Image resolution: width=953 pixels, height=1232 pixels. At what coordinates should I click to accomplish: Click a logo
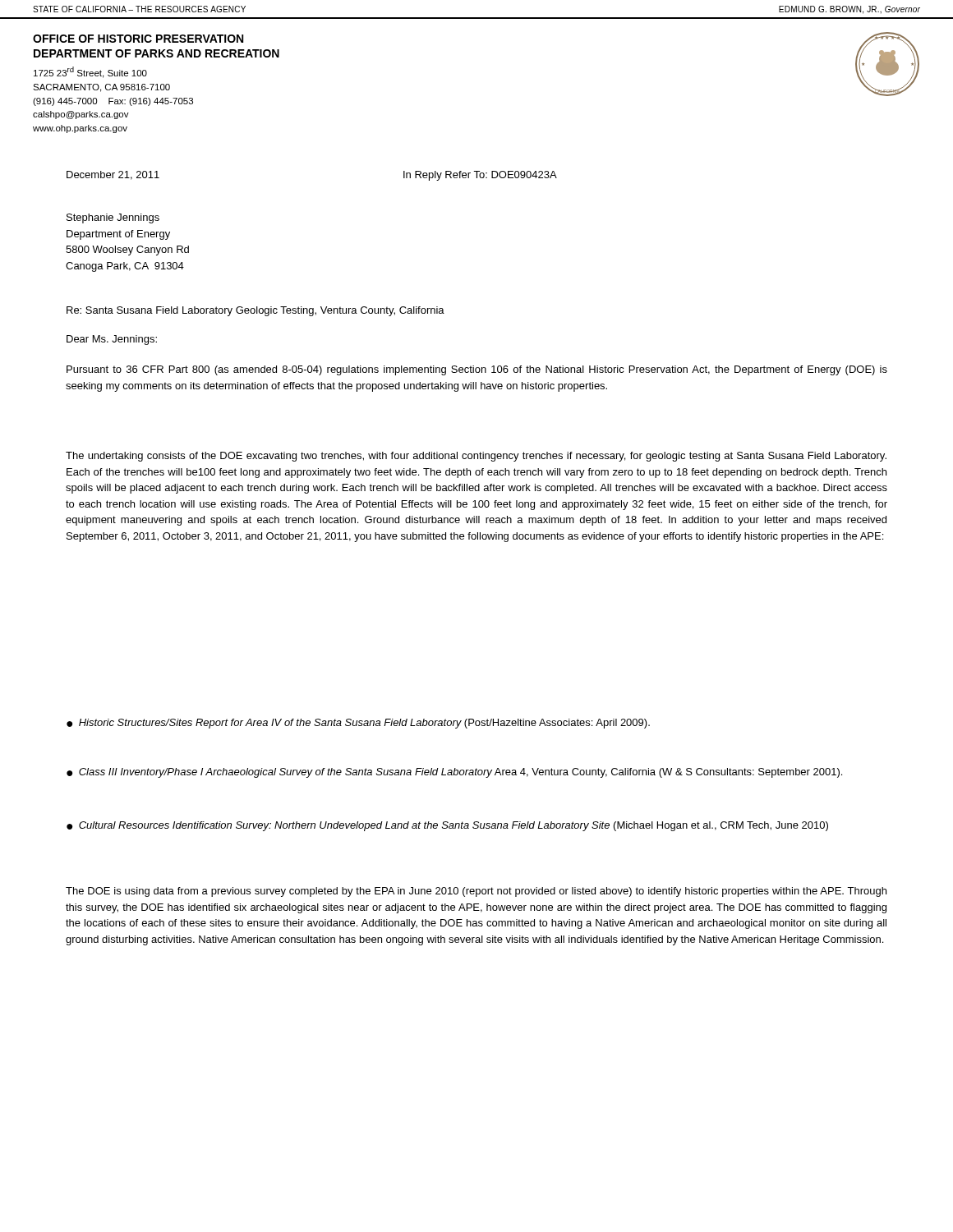[x=887, y=64]
